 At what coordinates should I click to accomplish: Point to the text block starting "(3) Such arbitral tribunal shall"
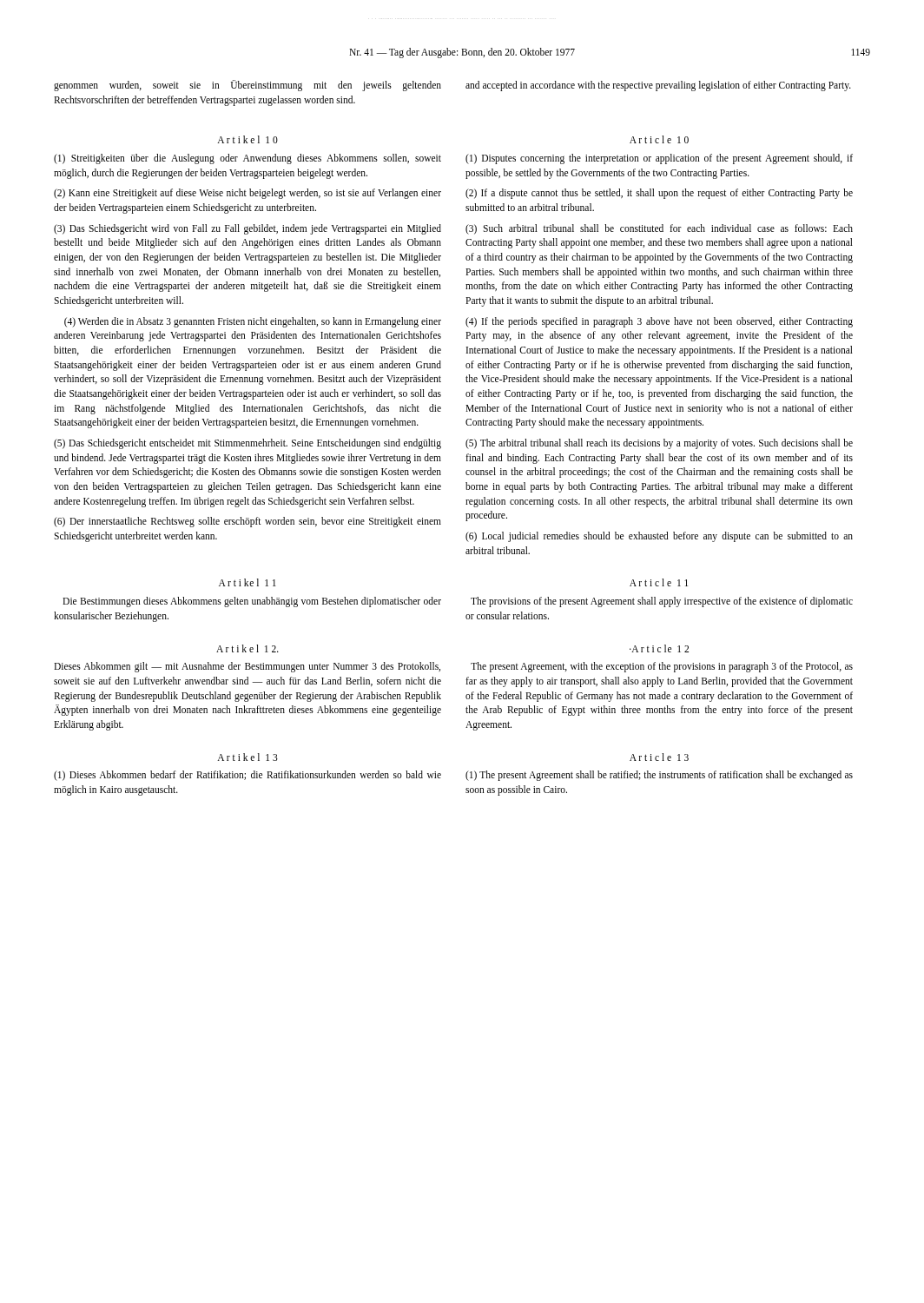pos(659,264)
